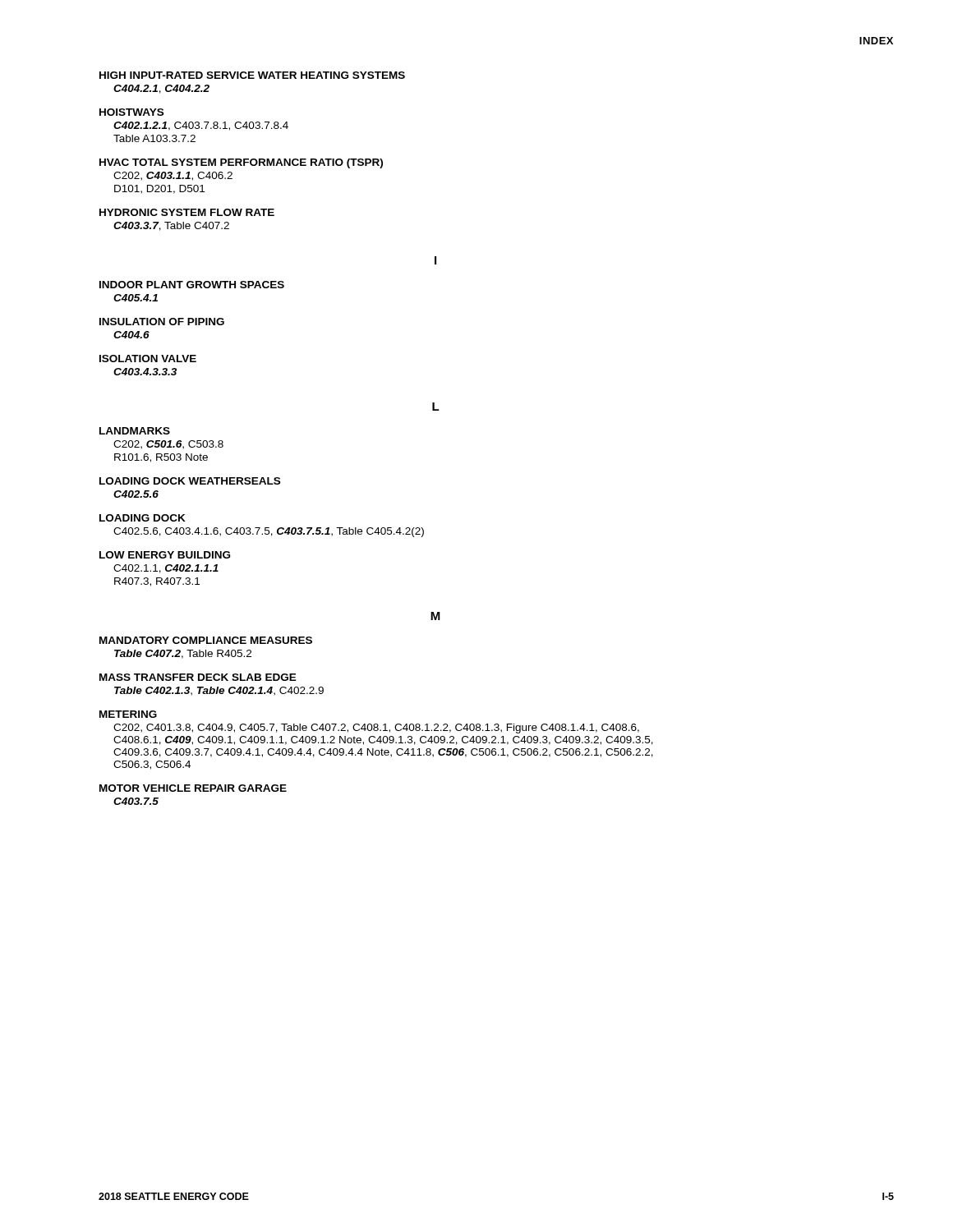Screen dimensions: 1232x953
Task: Select the text starting "Table C402.1.3, Table C402.1.4, C402.2.9"
Action: (x=219, y=690)
